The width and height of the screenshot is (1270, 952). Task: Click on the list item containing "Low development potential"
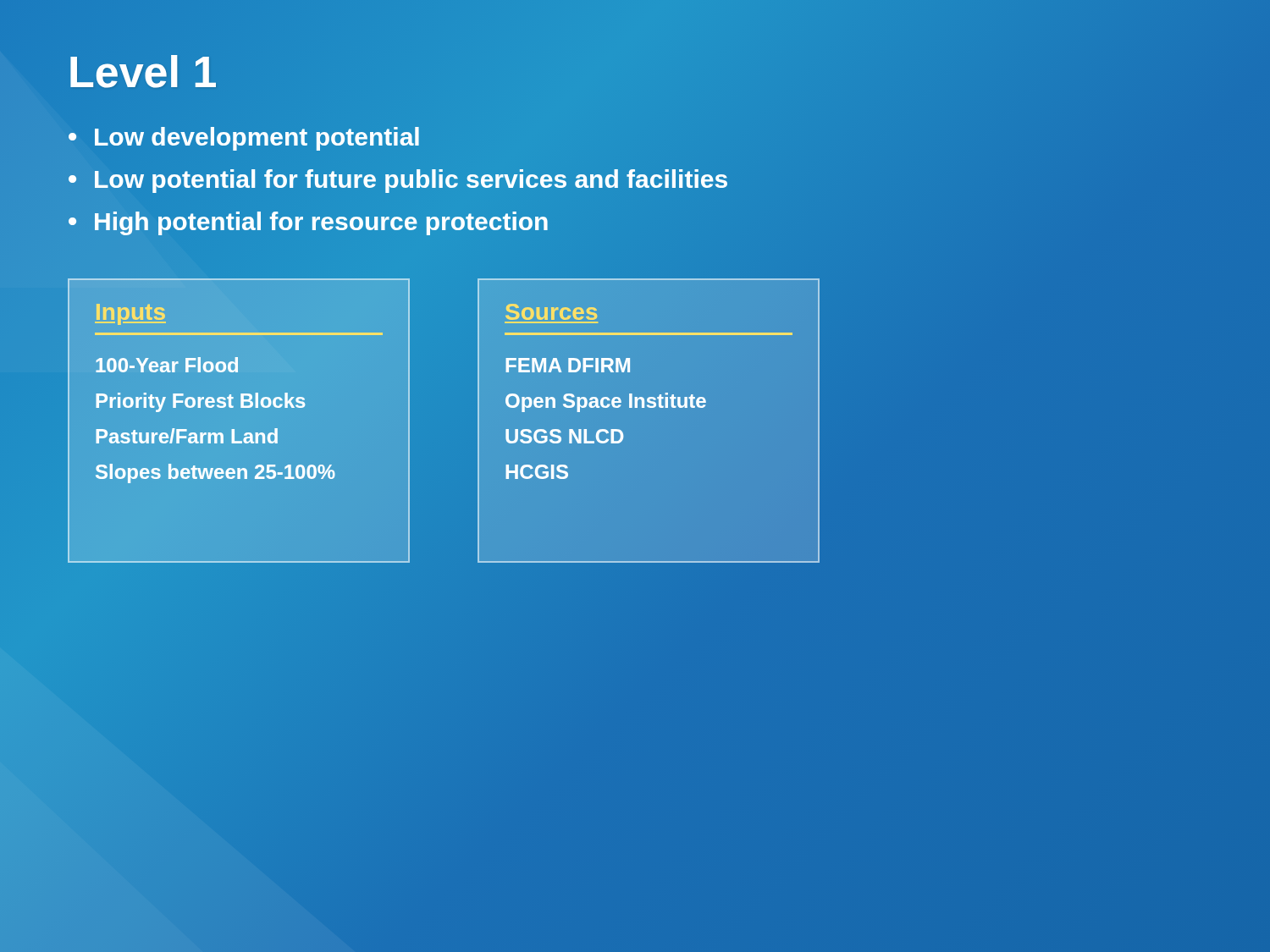coord(257,137)
